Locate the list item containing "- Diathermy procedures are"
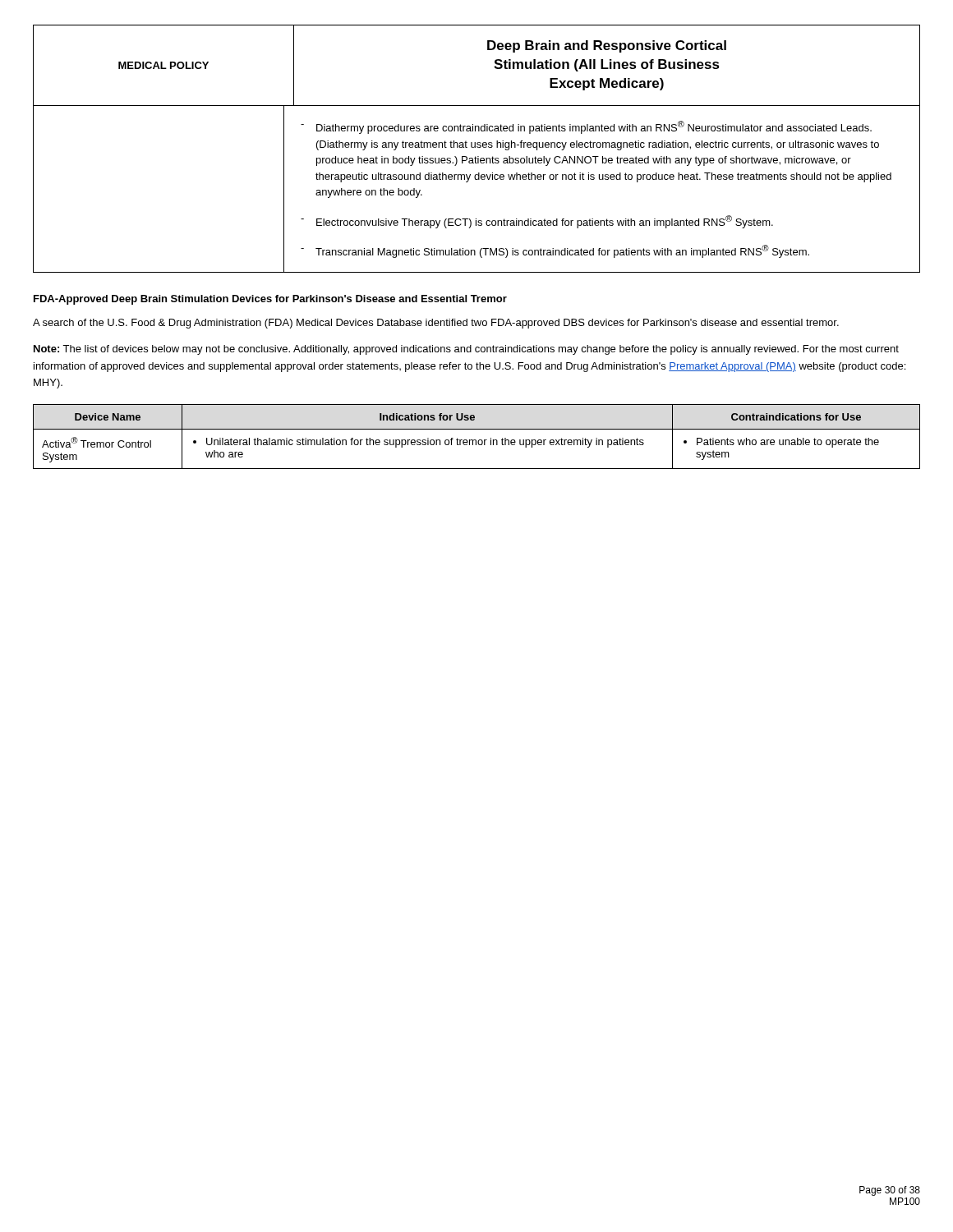The height and width of the screenshot is (1232, 953). pos(602,159)
